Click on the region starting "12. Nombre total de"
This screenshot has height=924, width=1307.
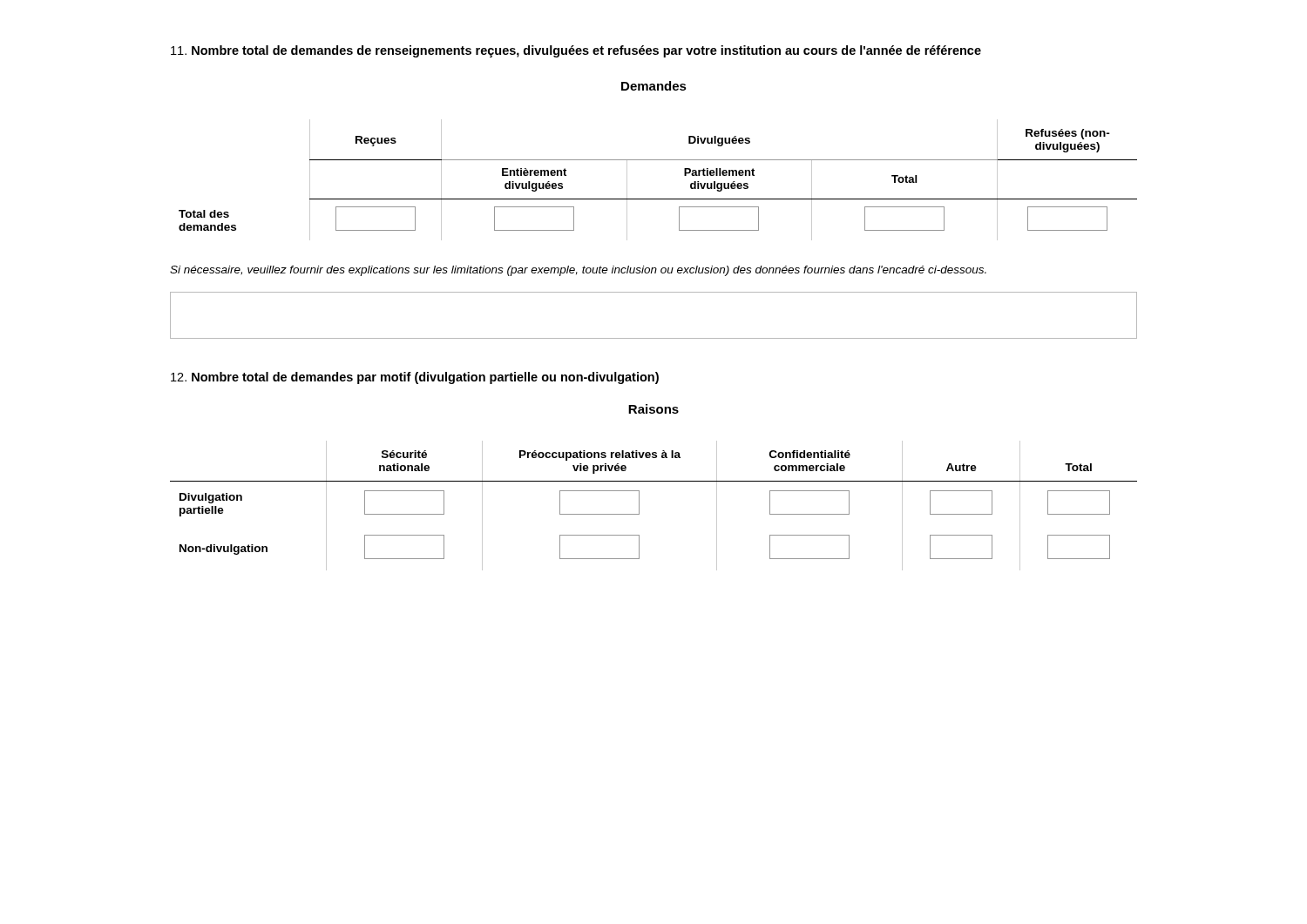click(x=415, y=377)
